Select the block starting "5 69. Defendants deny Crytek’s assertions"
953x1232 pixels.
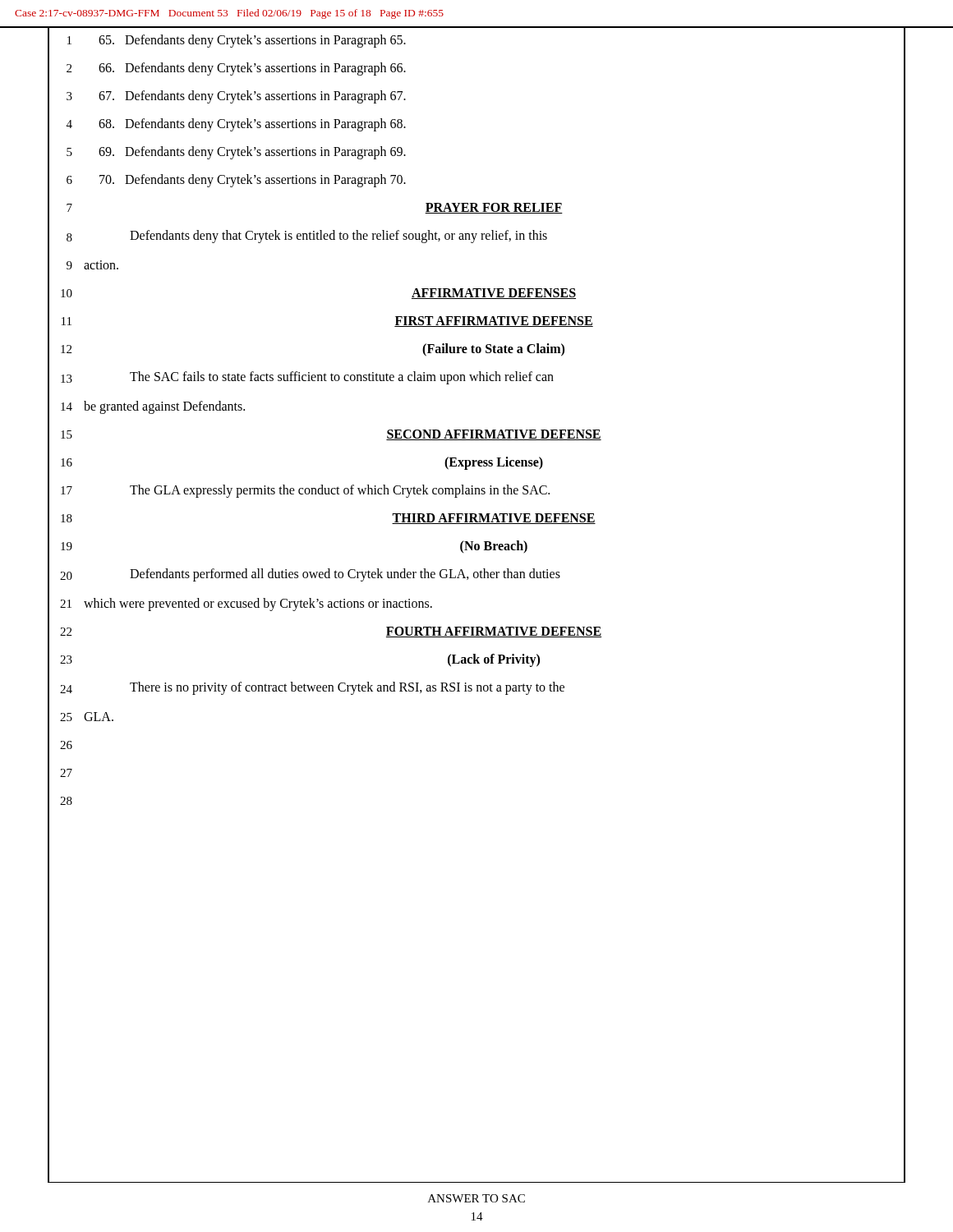[x=200, y=152]
